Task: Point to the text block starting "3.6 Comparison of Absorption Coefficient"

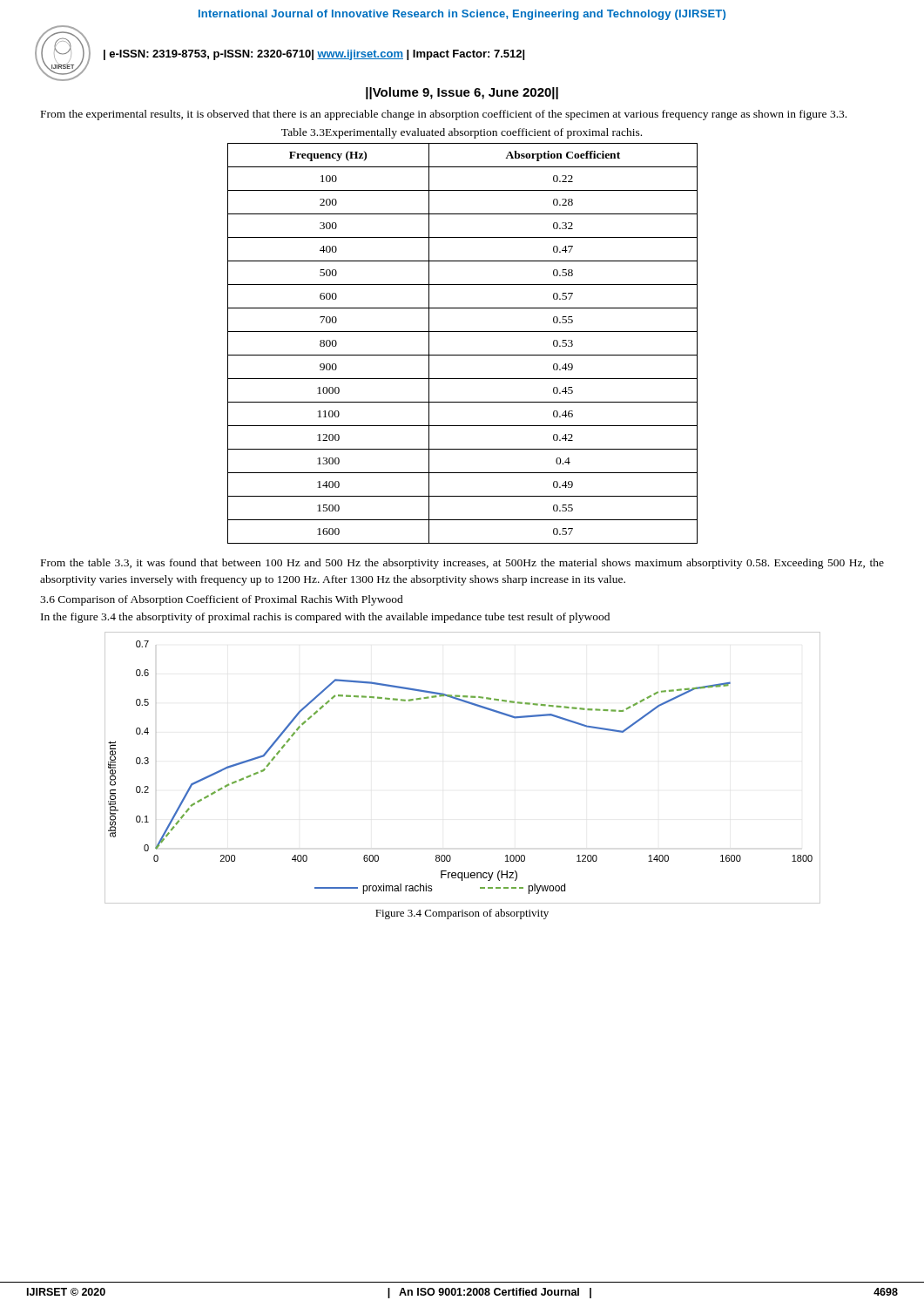Action: coord(222,599)
